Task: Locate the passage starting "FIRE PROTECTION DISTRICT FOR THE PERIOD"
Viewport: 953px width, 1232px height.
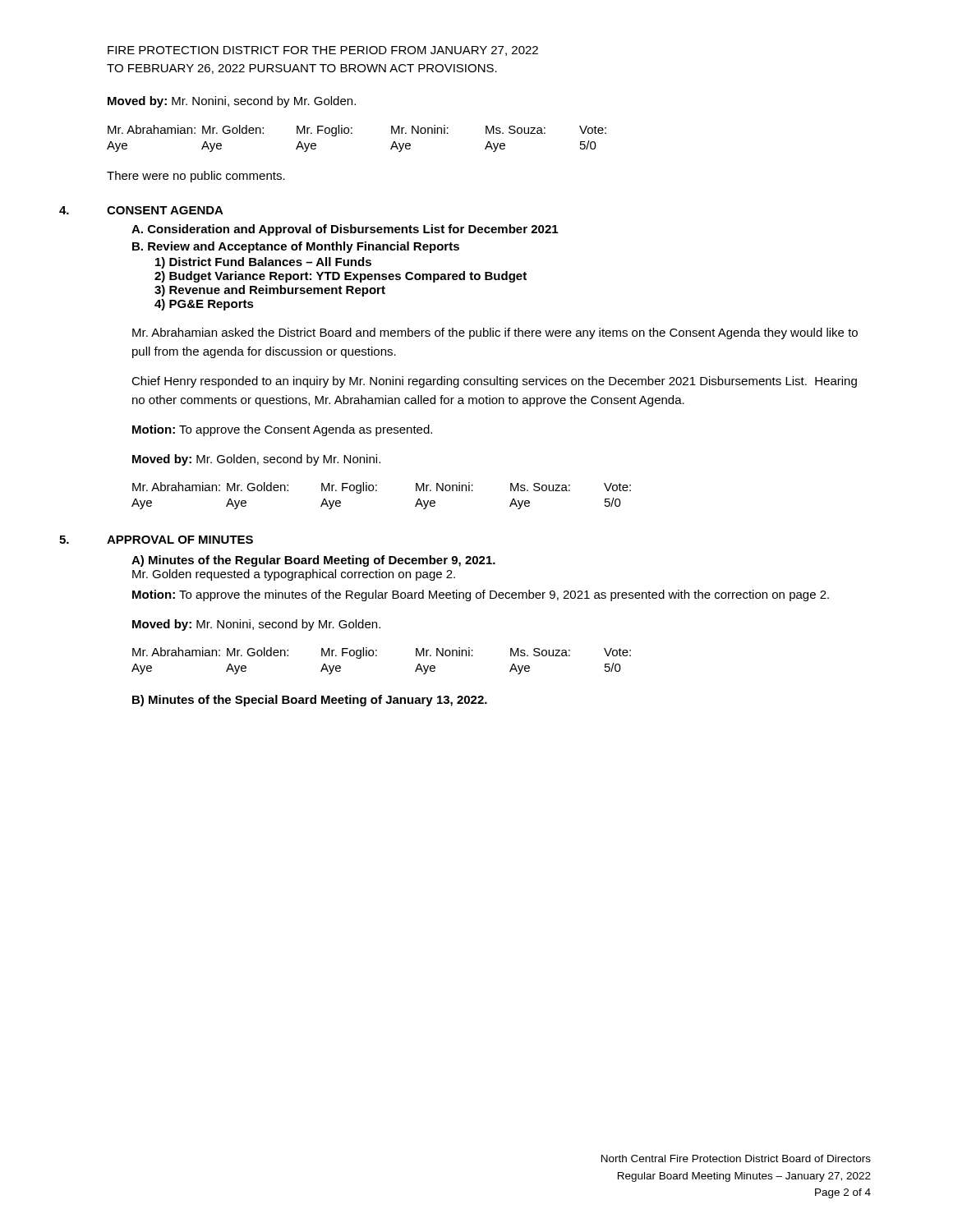Action: 489,59
